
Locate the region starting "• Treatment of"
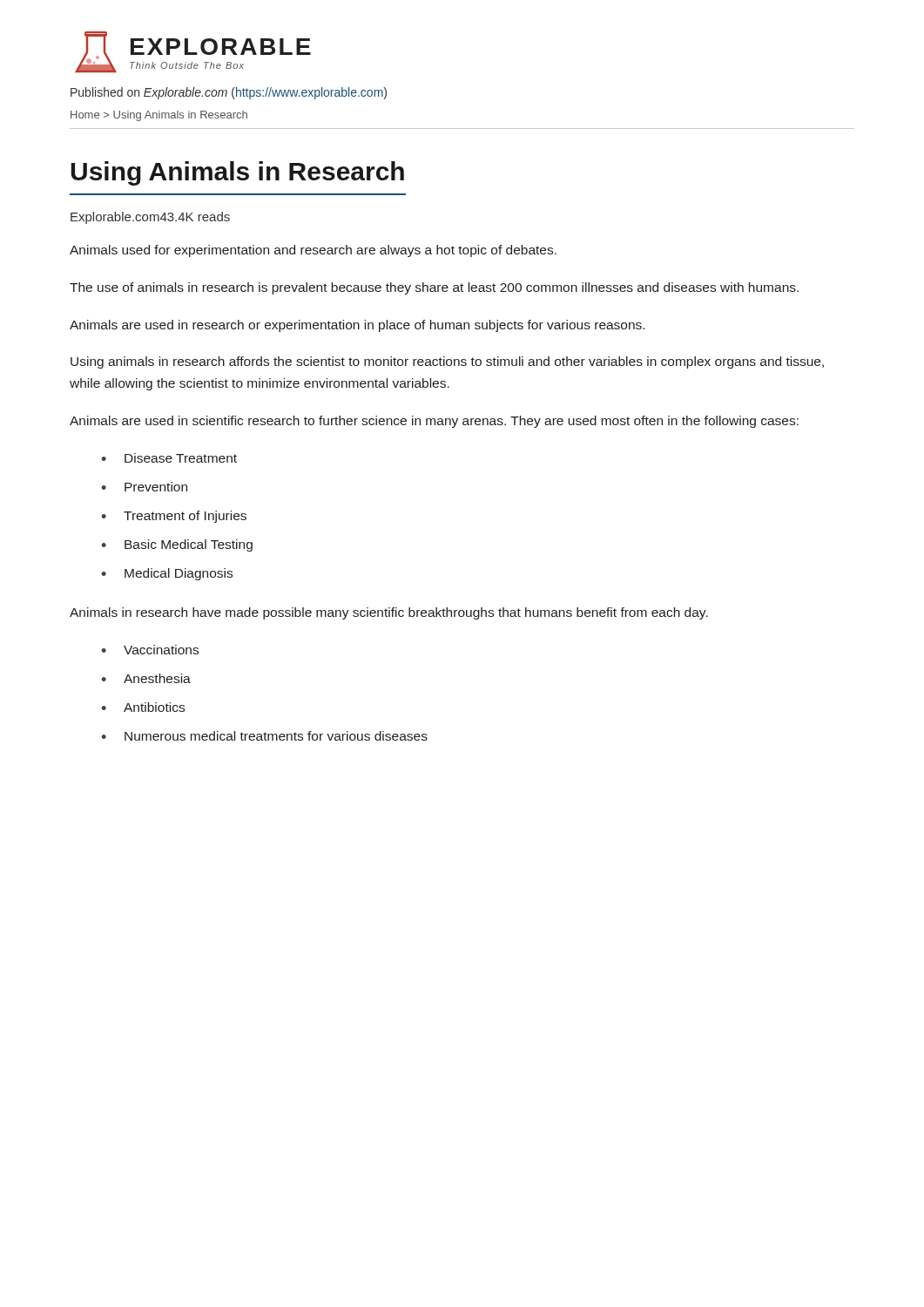pos(174,517)
